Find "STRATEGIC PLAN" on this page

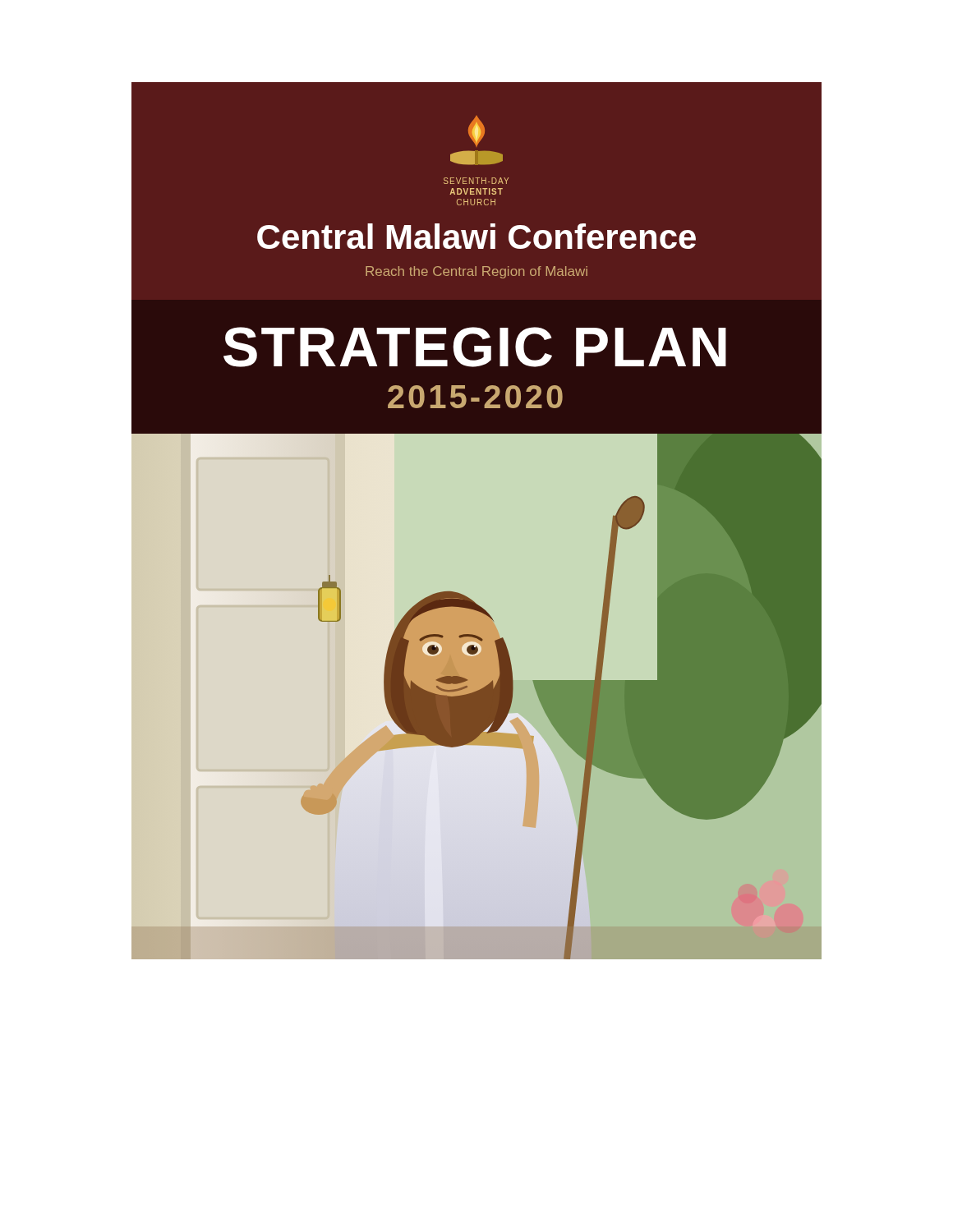(x=476, y=347)
